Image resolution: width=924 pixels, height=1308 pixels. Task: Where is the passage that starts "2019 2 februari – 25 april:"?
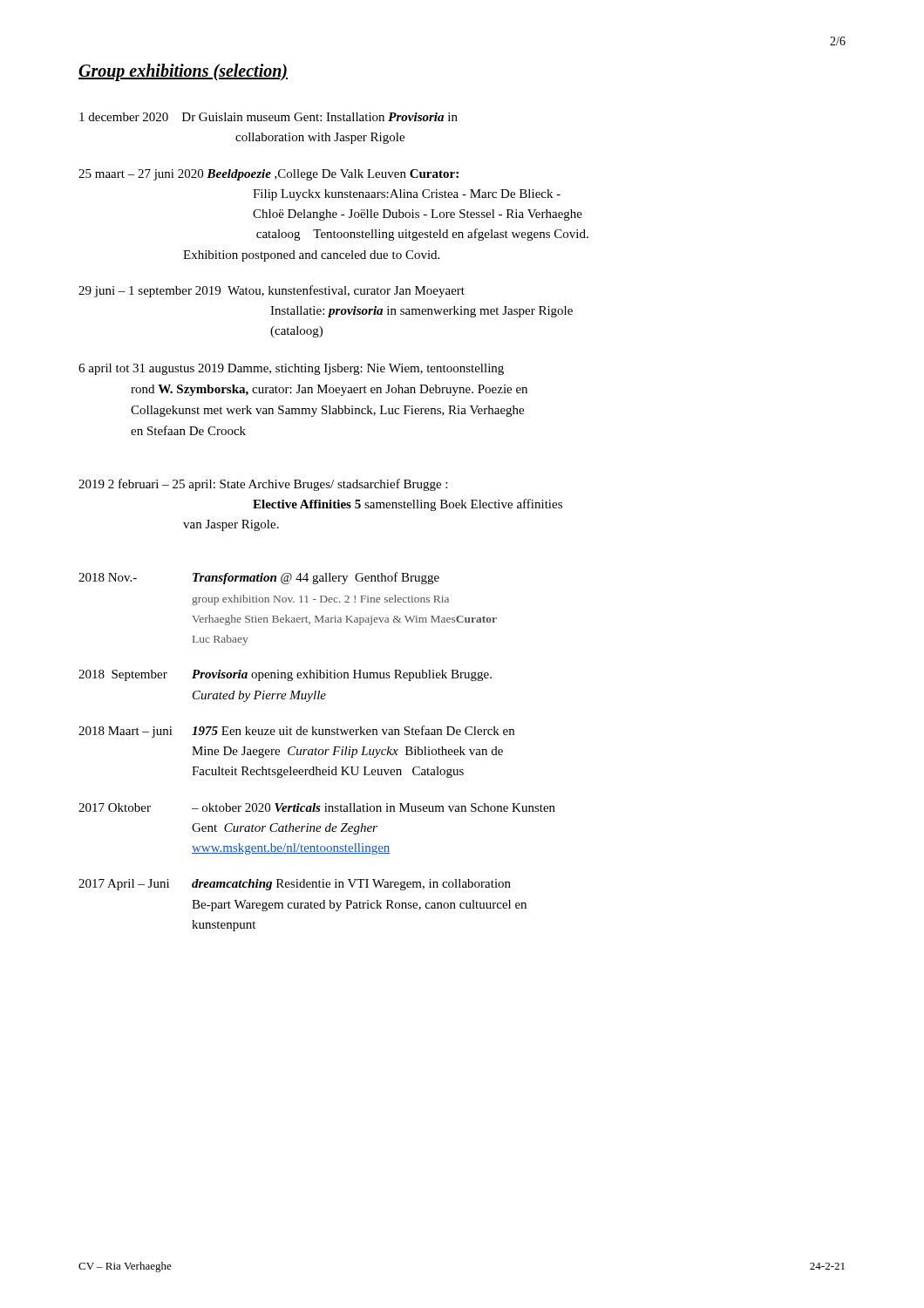[x=462, y=506]
